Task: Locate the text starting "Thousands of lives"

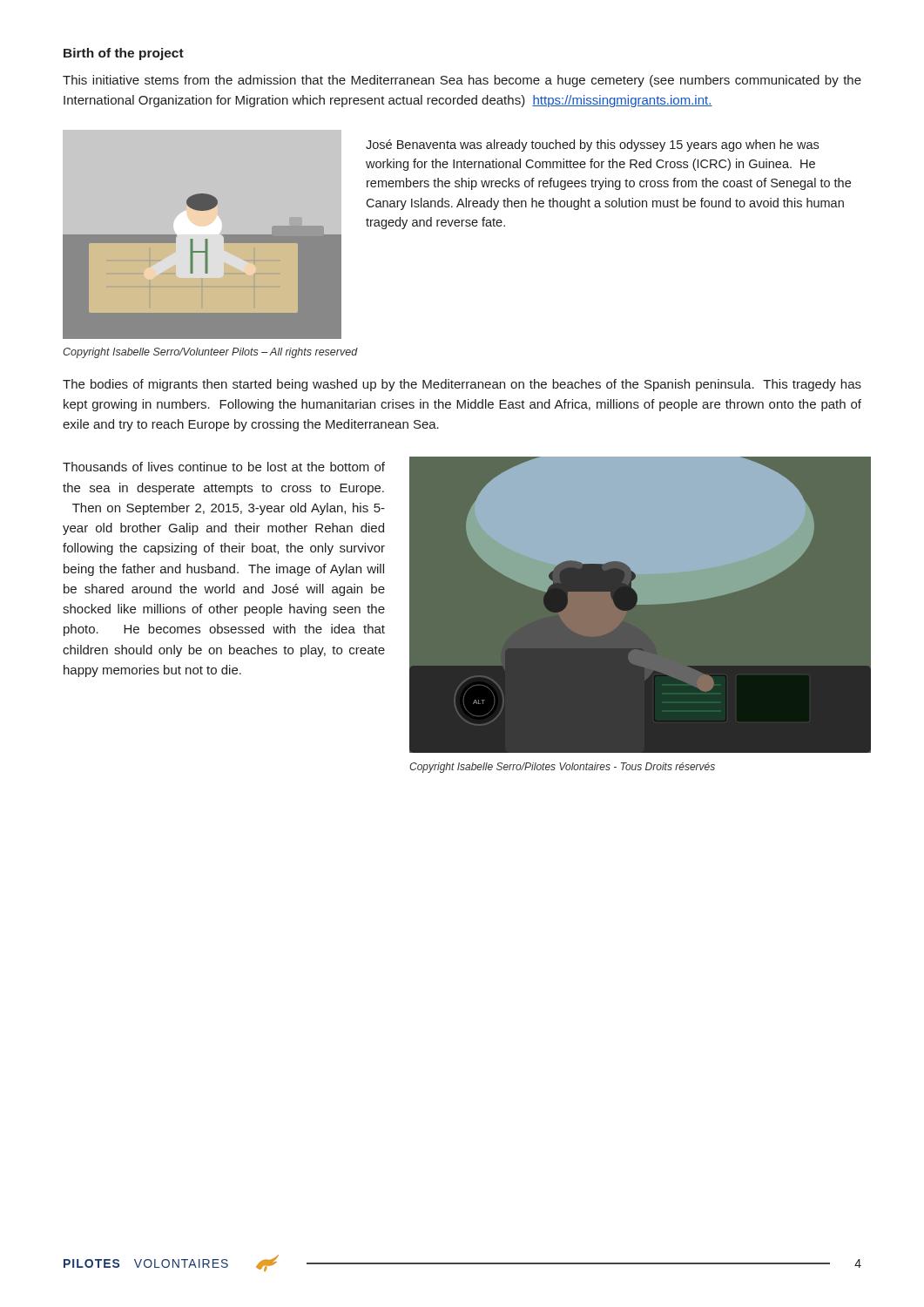Action: 224,568
